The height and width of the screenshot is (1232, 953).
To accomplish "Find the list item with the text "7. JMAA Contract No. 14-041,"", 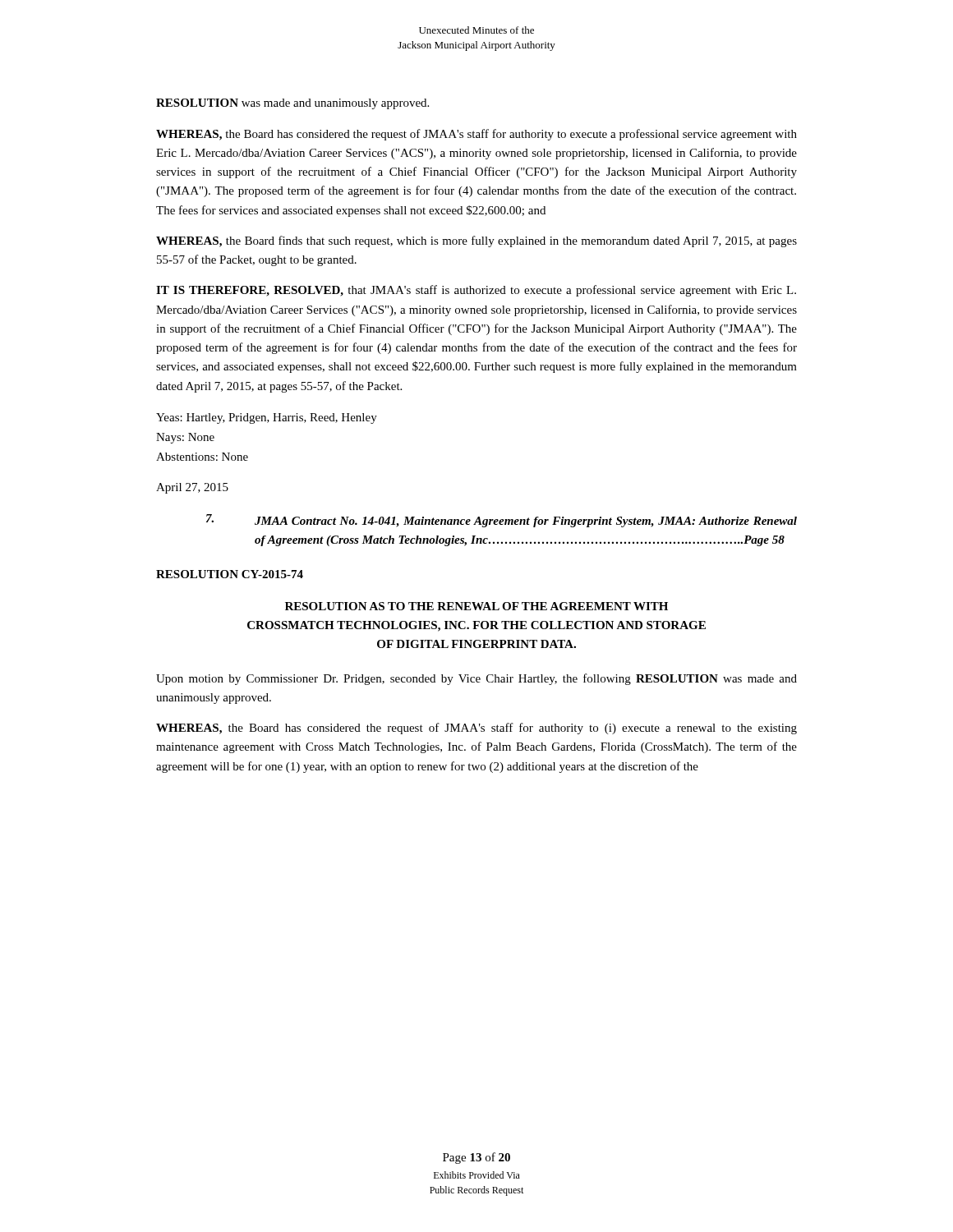I will 501,531.
